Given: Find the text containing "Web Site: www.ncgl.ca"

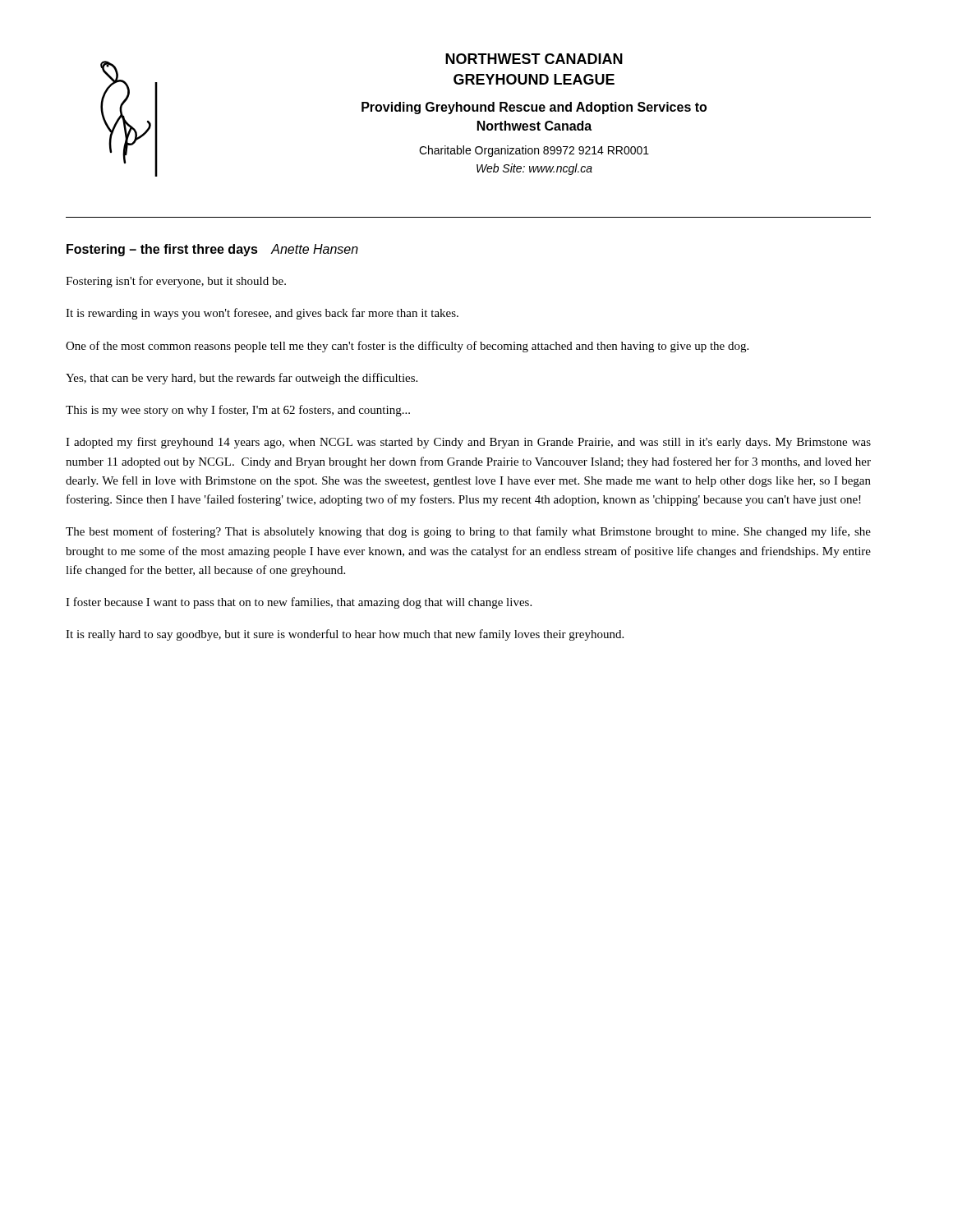Looking at the screenshot, I should 534,168.
